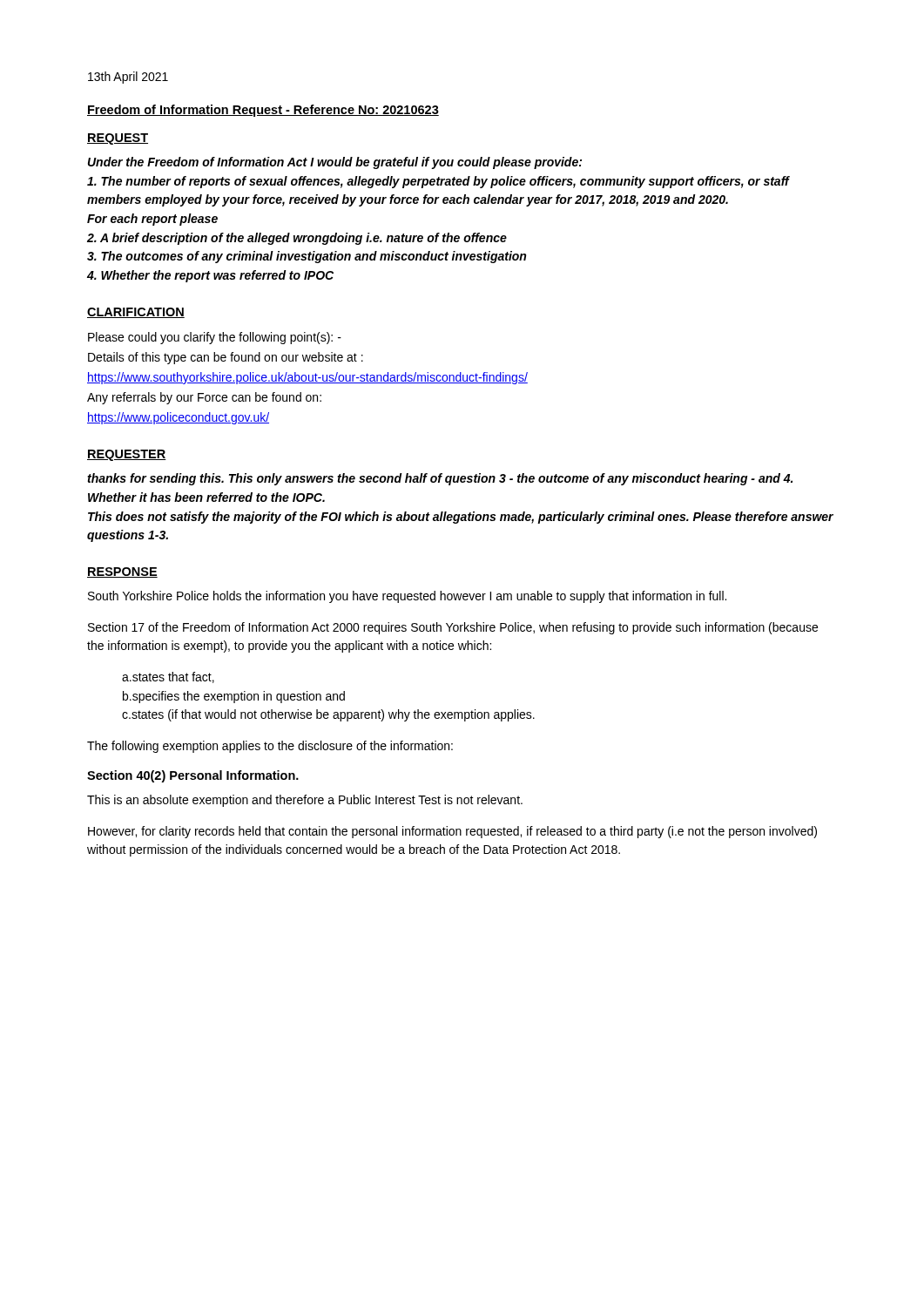The height and width of the screenshot is (1307, 924).
Task: Select the region starting "Please could you clarify the"
Action: click(307, 377)
